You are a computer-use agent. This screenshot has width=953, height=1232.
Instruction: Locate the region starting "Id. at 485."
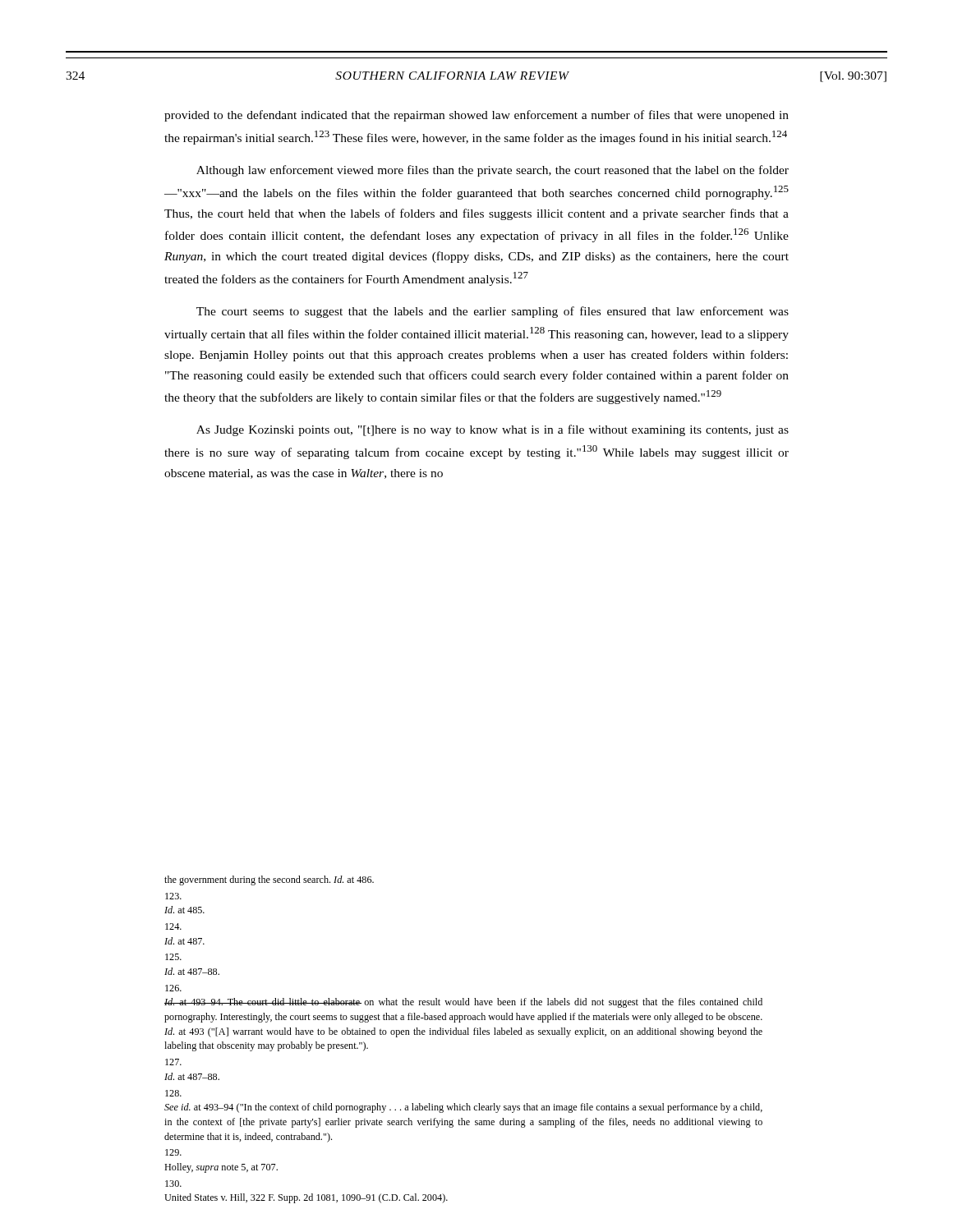tap(173, 896)
